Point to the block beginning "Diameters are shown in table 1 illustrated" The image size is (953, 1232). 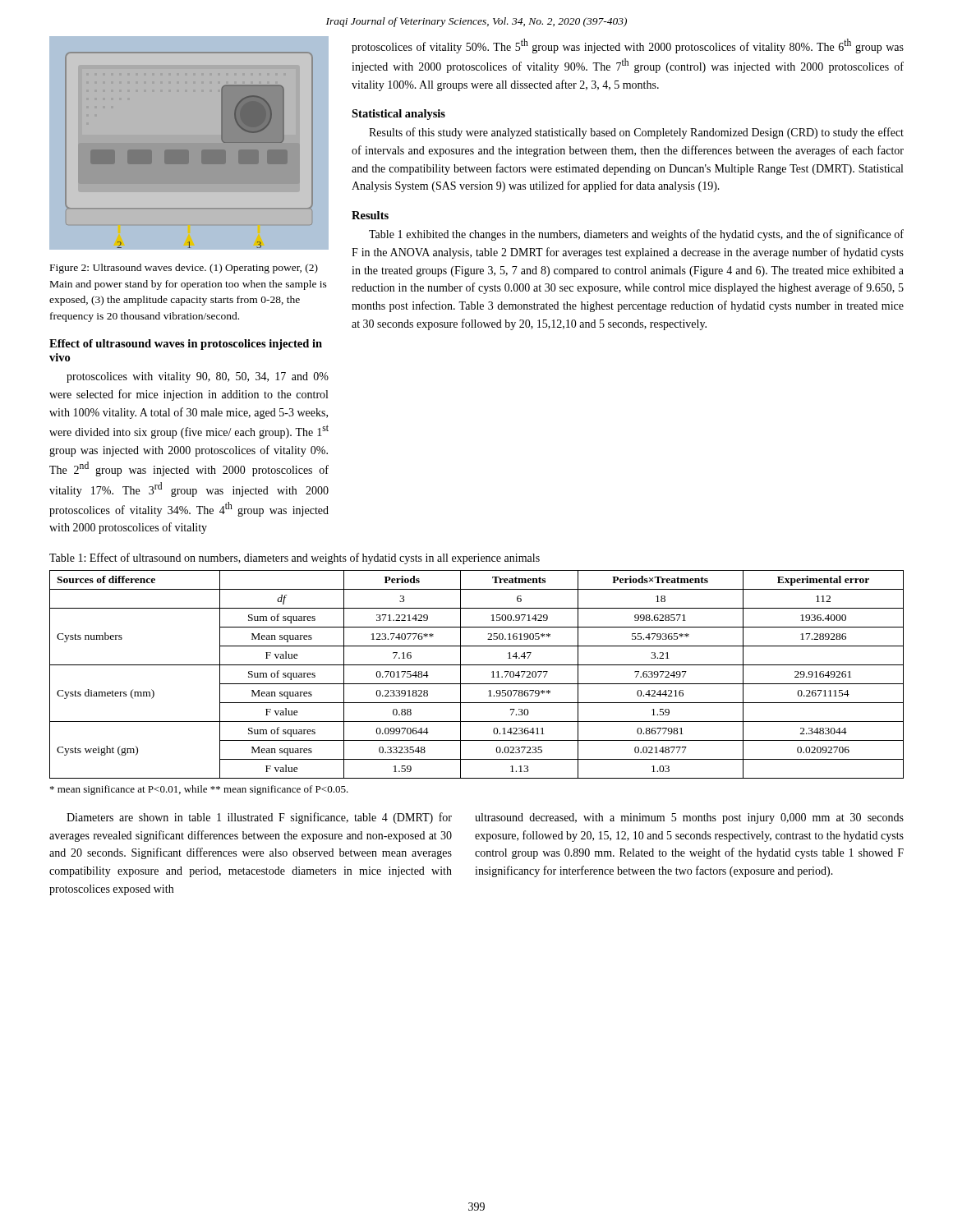251,854
